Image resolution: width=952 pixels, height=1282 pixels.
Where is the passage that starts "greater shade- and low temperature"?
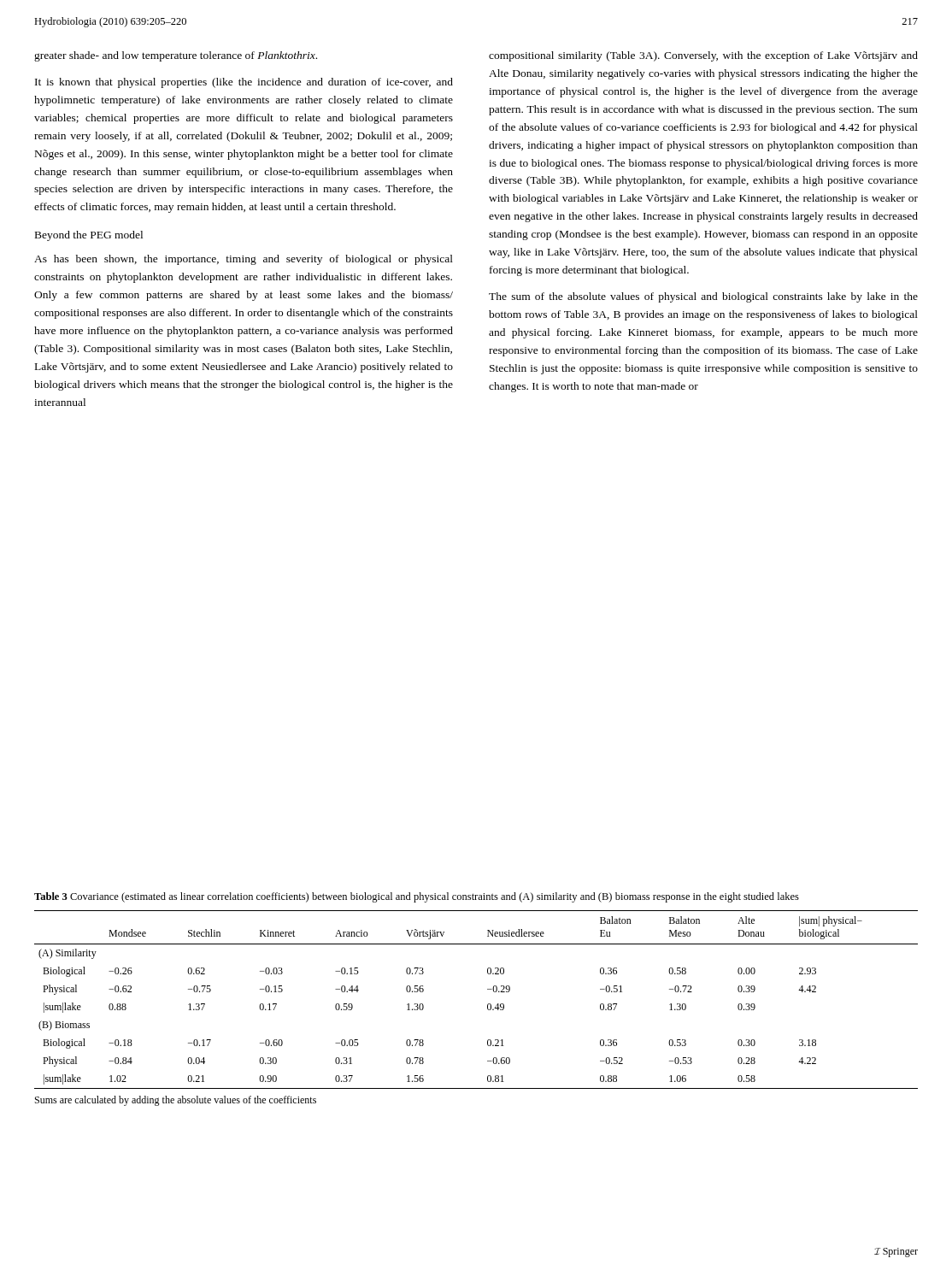[x=176, y=55]
